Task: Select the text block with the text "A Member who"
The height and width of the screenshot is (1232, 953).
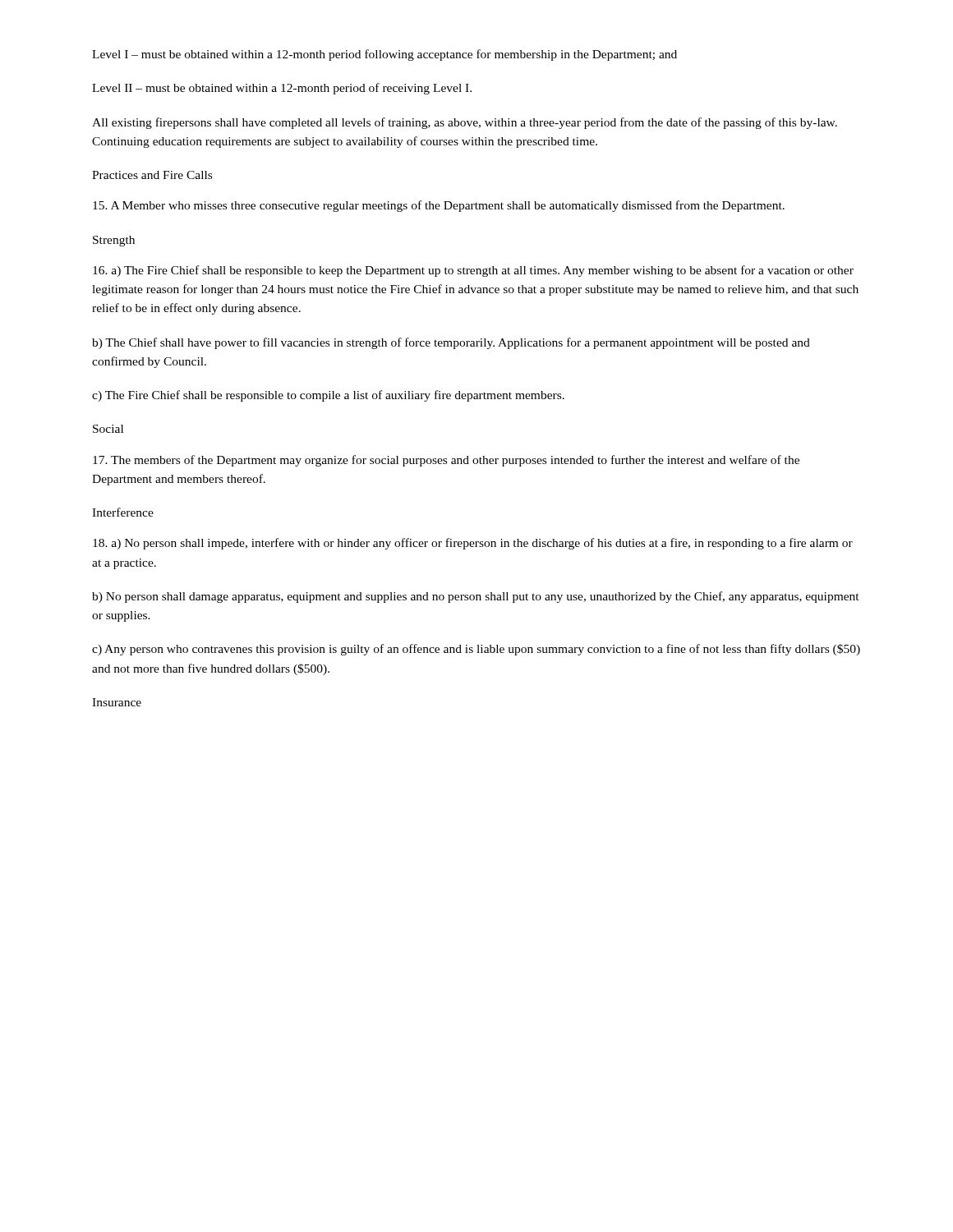Action: tap(439, 205)
